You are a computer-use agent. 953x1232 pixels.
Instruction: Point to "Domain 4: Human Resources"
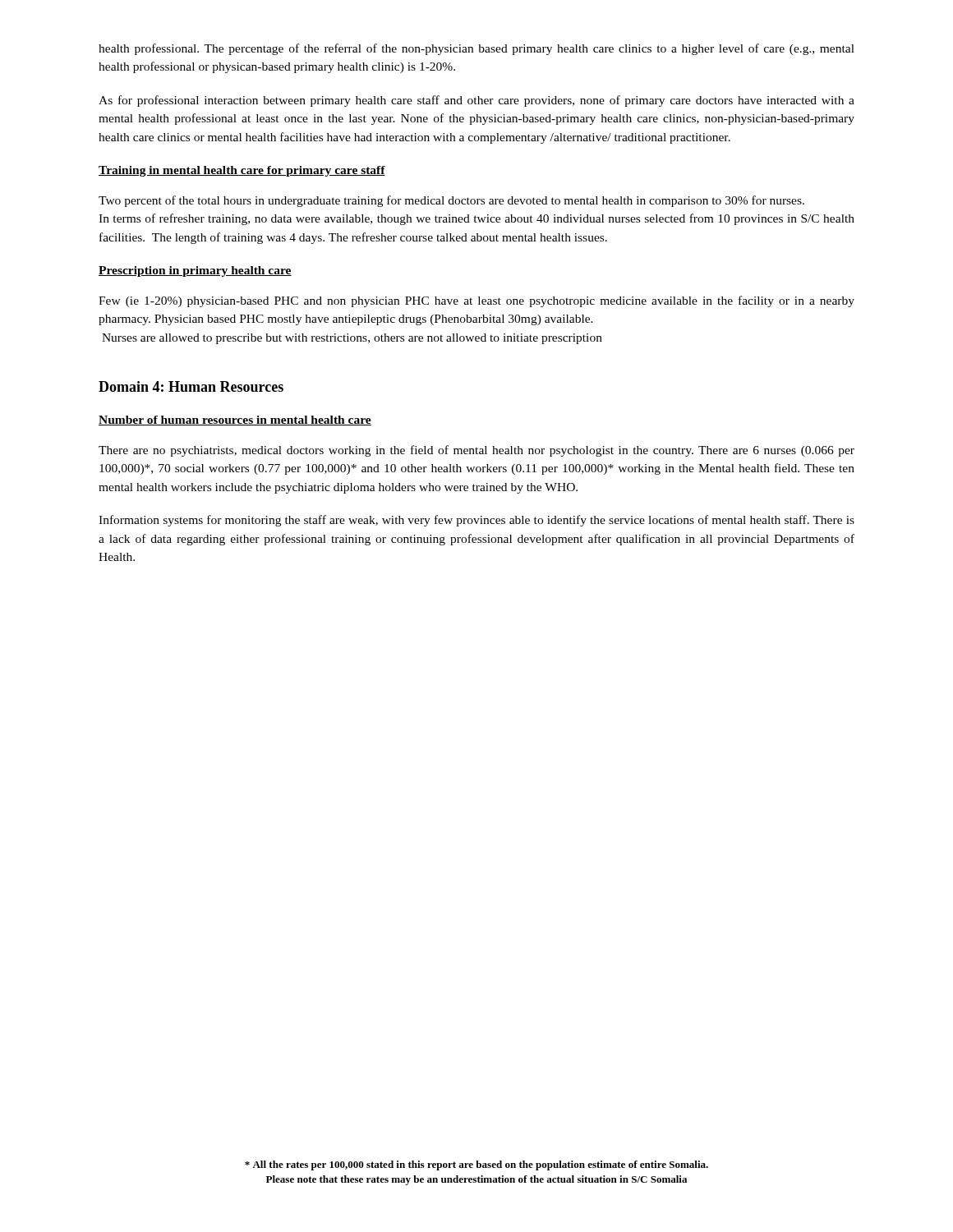click(x=191, y=387)
